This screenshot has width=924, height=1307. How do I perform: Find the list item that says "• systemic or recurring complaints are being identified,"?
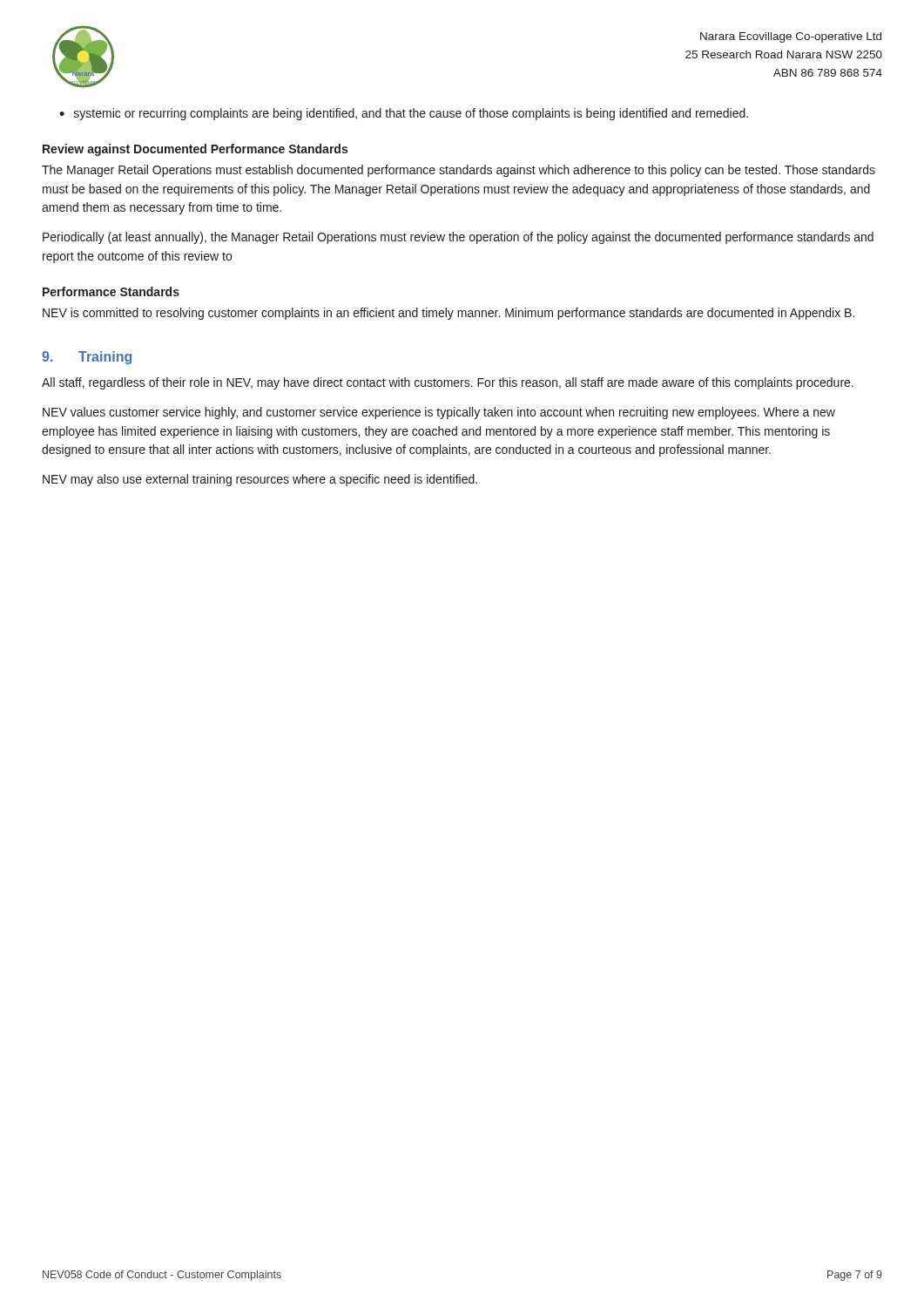pyautogui.click(x=404, y=114)
